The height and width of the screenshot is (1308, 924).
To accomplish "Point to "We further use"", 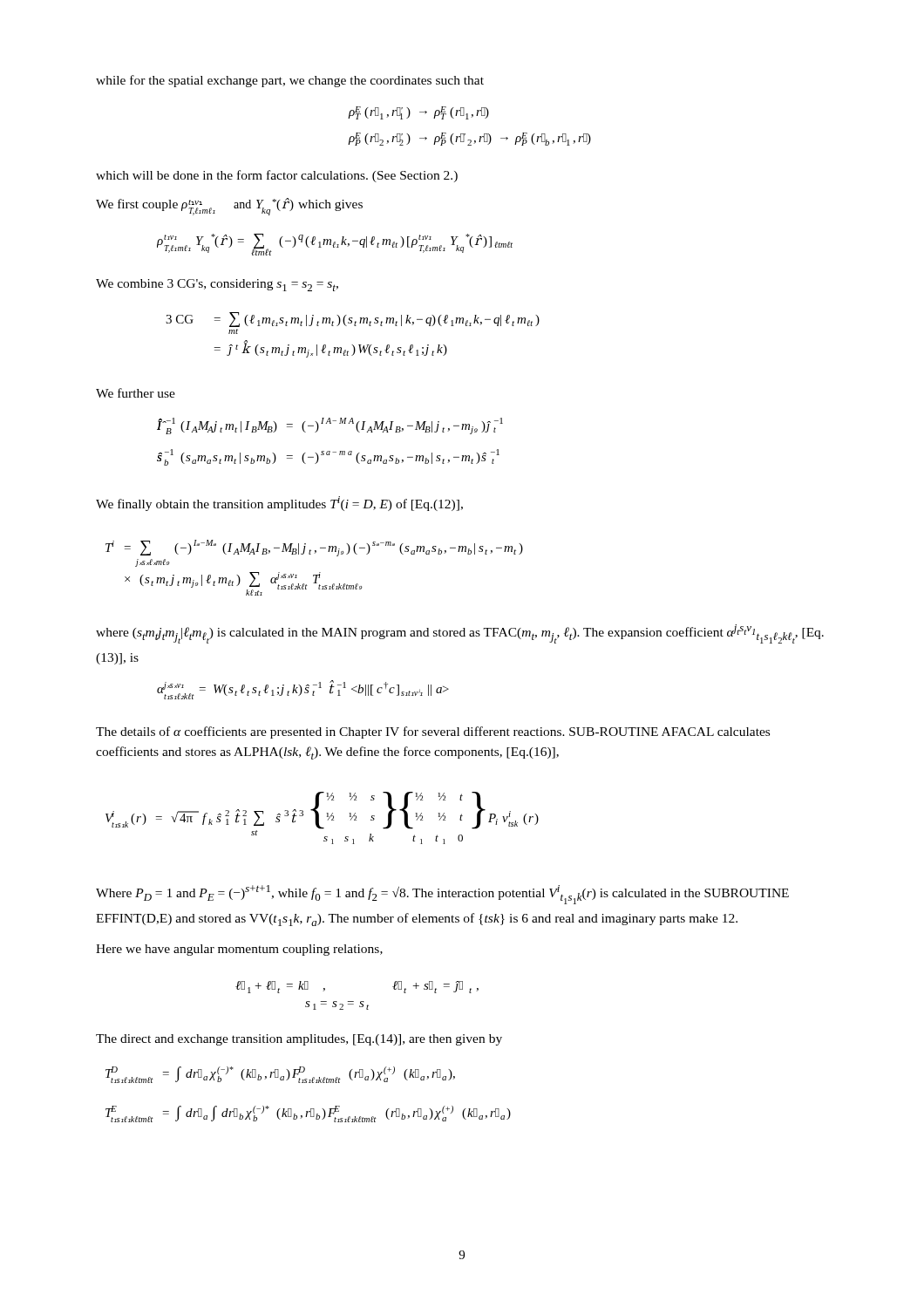I will [136, 393].
